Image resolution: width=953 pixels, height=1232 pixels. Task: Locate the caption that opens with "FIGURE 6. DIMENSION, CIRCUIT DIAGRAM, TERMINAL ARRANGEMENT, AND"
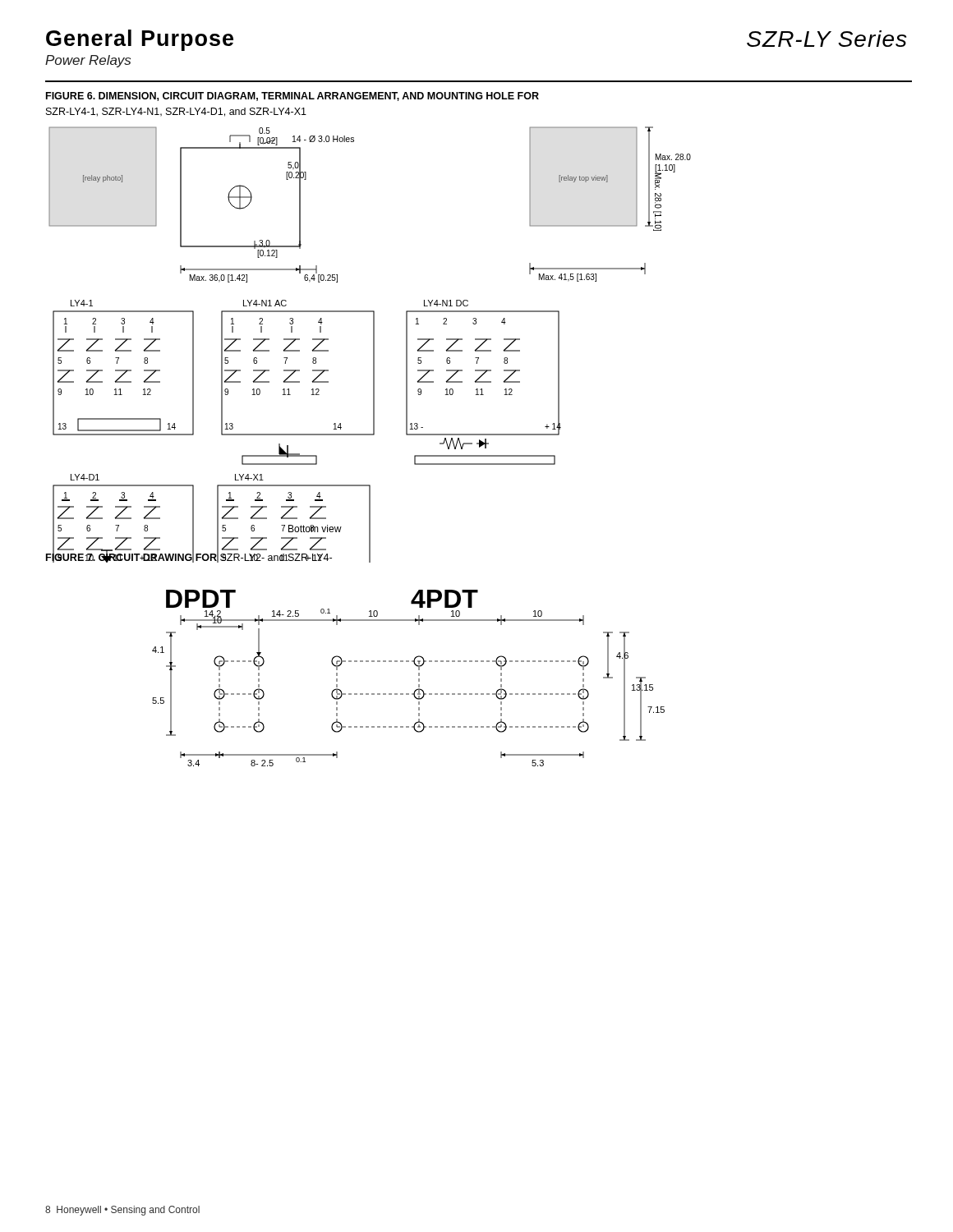coord(292,104)
